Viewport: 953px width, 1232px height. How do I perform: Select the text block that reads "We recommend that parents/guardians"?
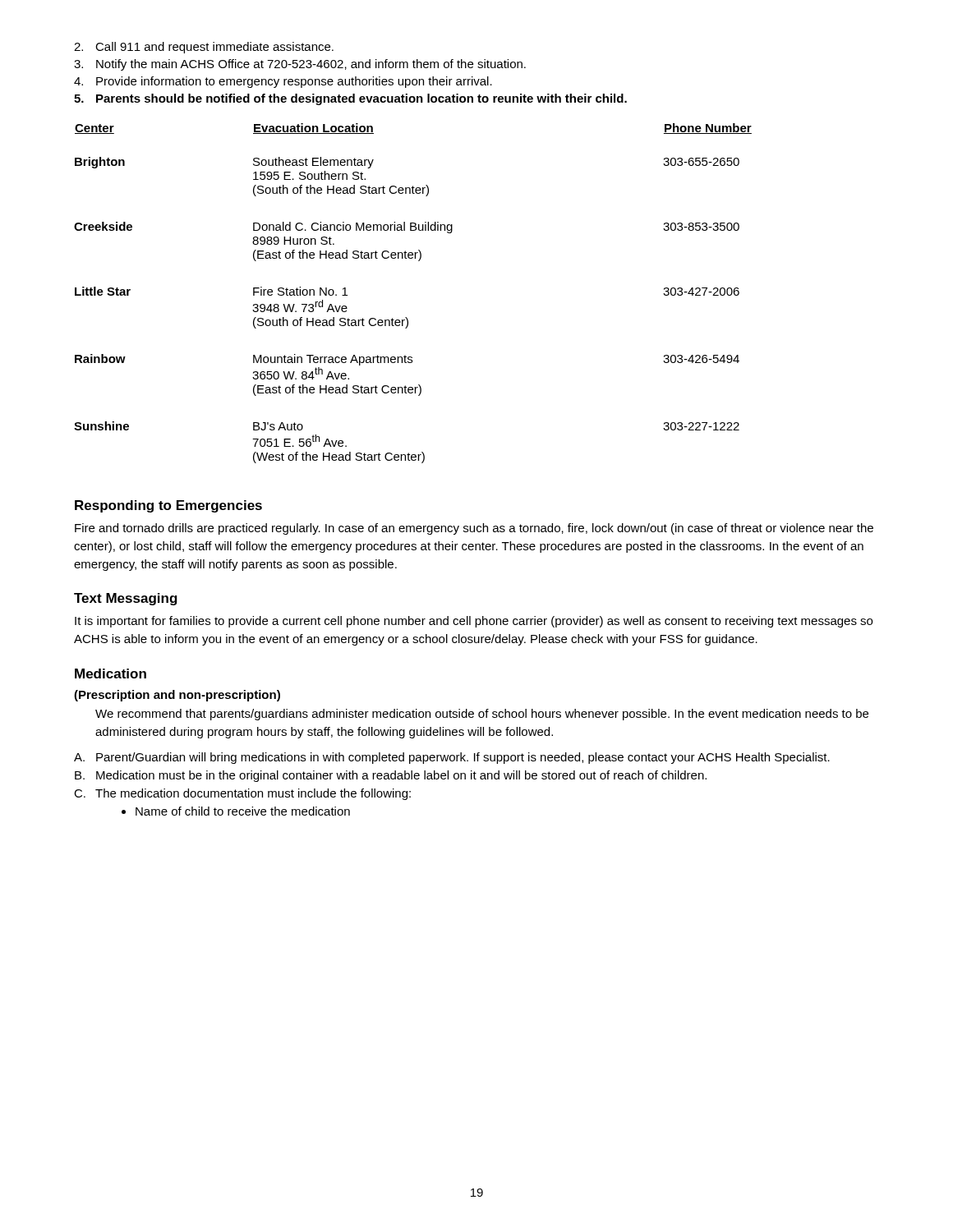(482, 722)
